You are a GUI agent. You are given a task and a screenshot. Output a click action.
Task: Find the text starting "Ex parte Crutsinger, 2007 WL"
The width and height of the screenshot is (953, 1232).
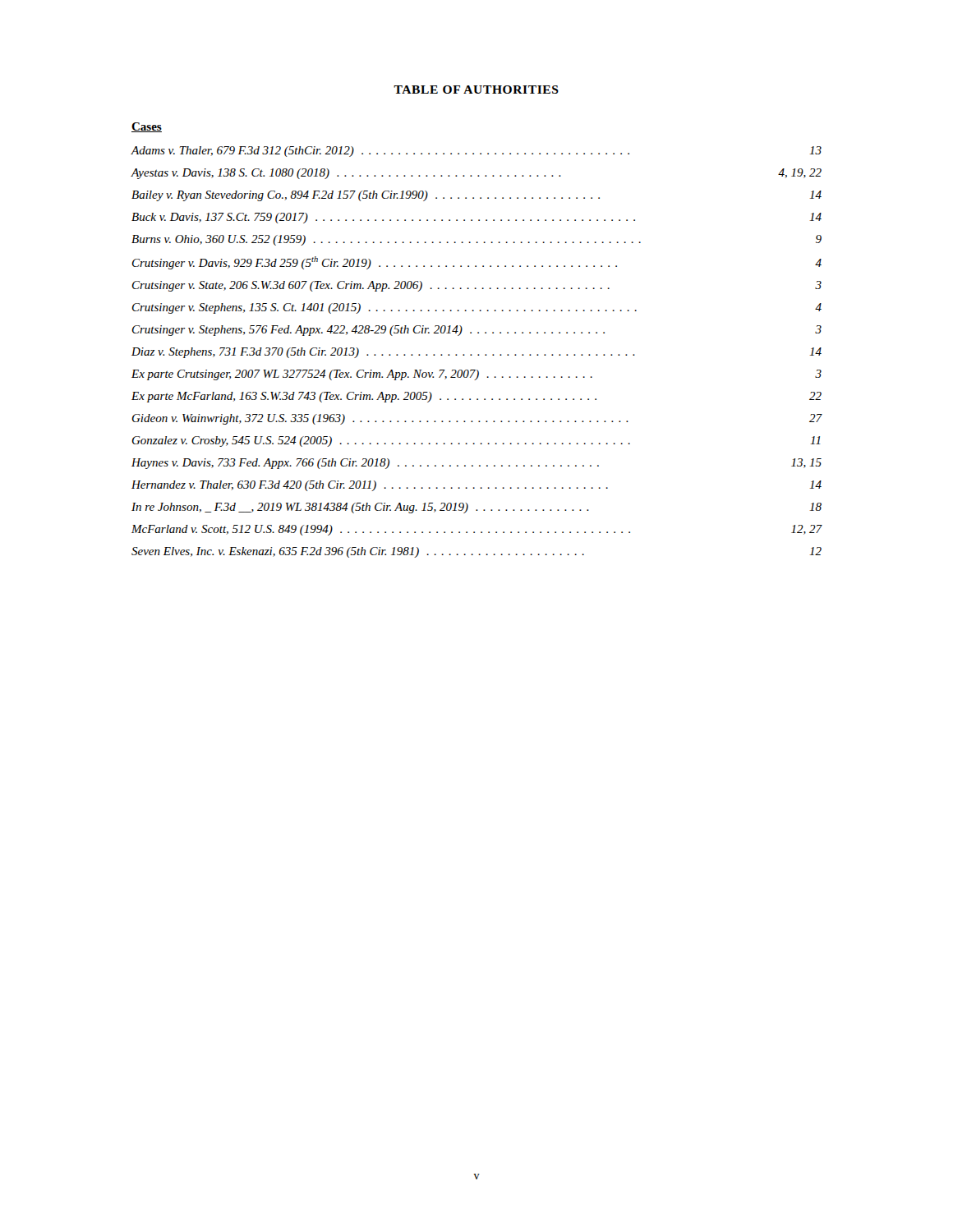[x=476, y=374]
